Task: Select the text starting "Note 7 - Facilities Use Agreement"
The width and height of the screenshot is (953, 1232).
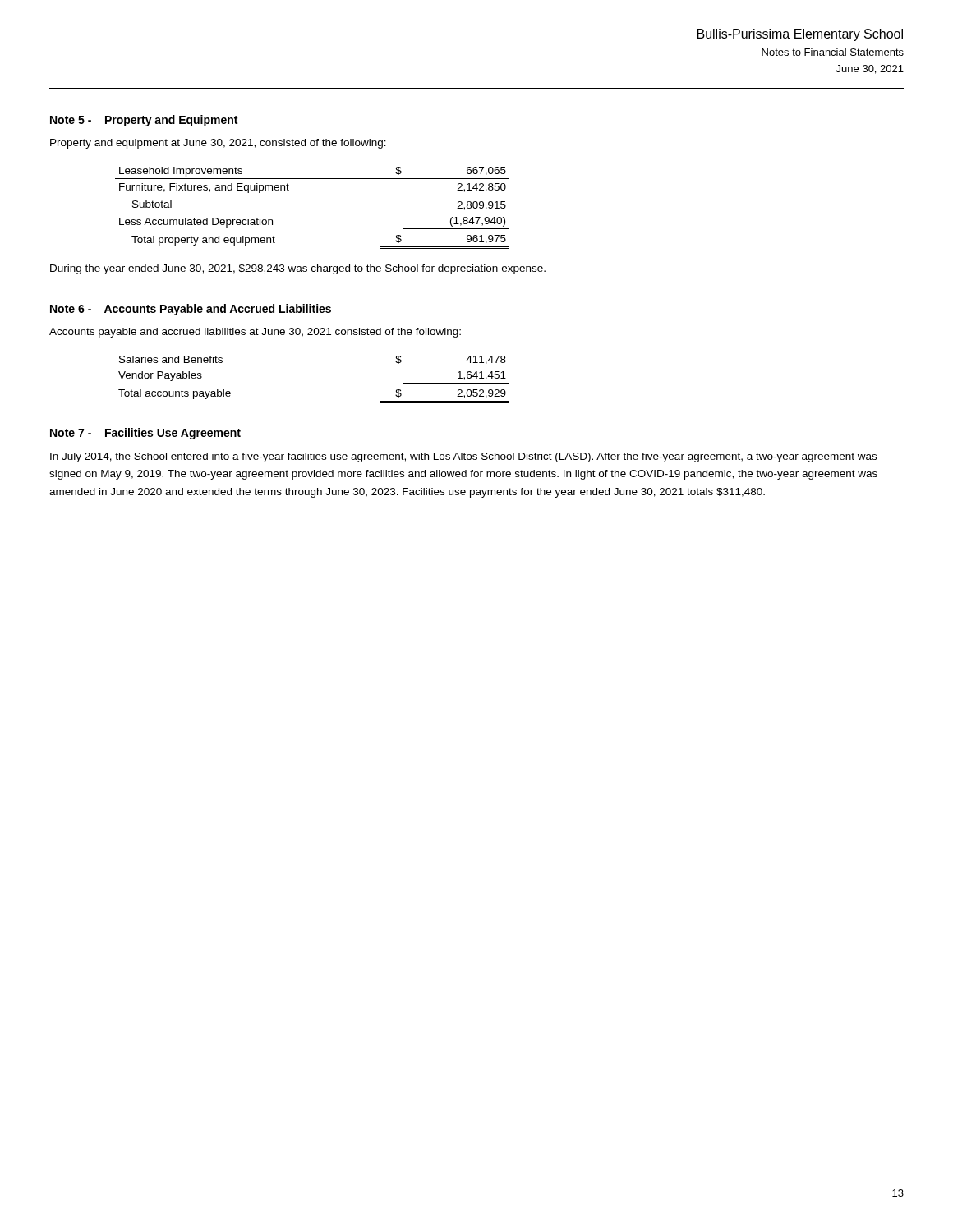Action: (x=145, y=433)
